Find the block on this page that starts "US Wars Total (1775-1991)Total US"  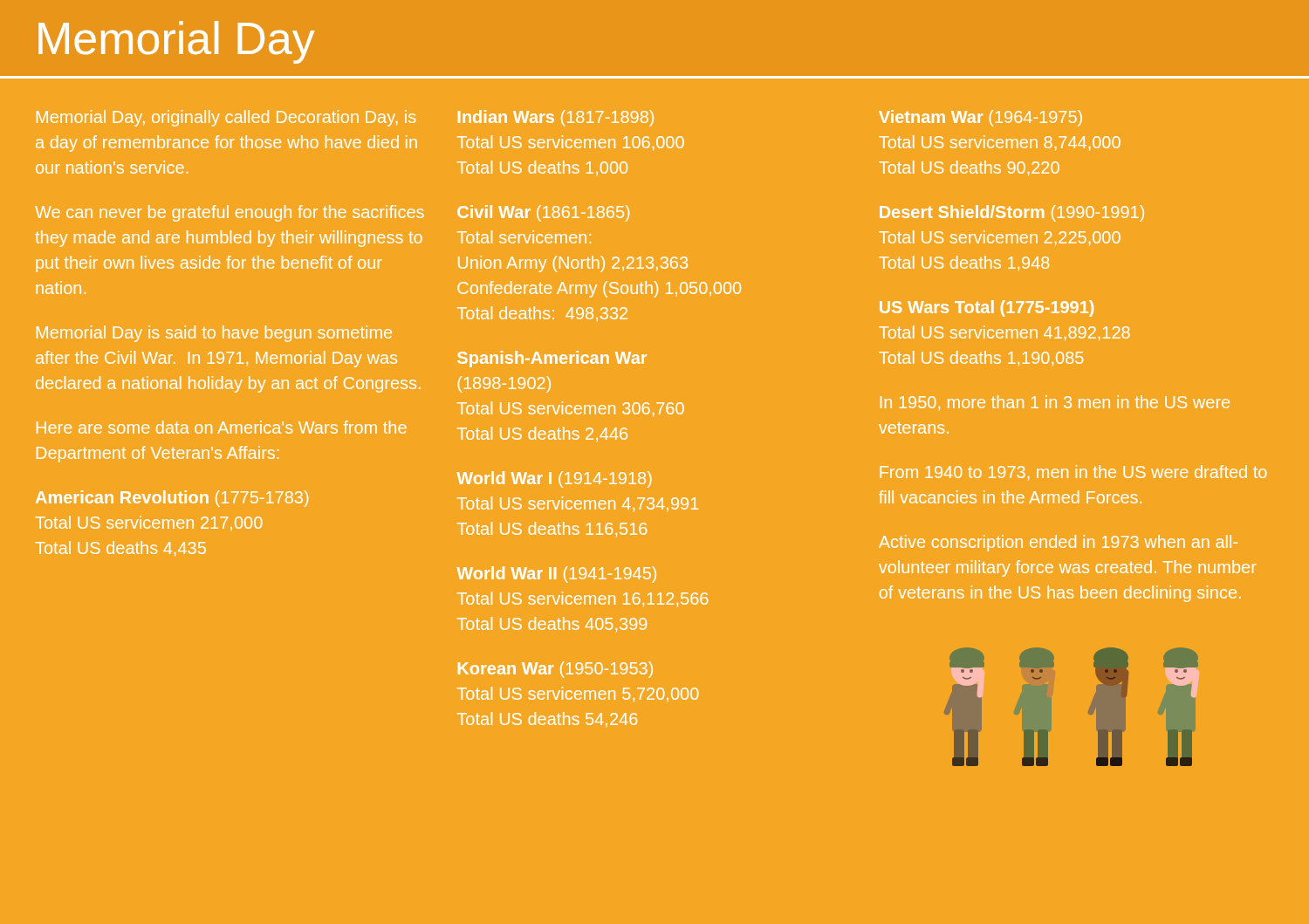(1076, 333)
